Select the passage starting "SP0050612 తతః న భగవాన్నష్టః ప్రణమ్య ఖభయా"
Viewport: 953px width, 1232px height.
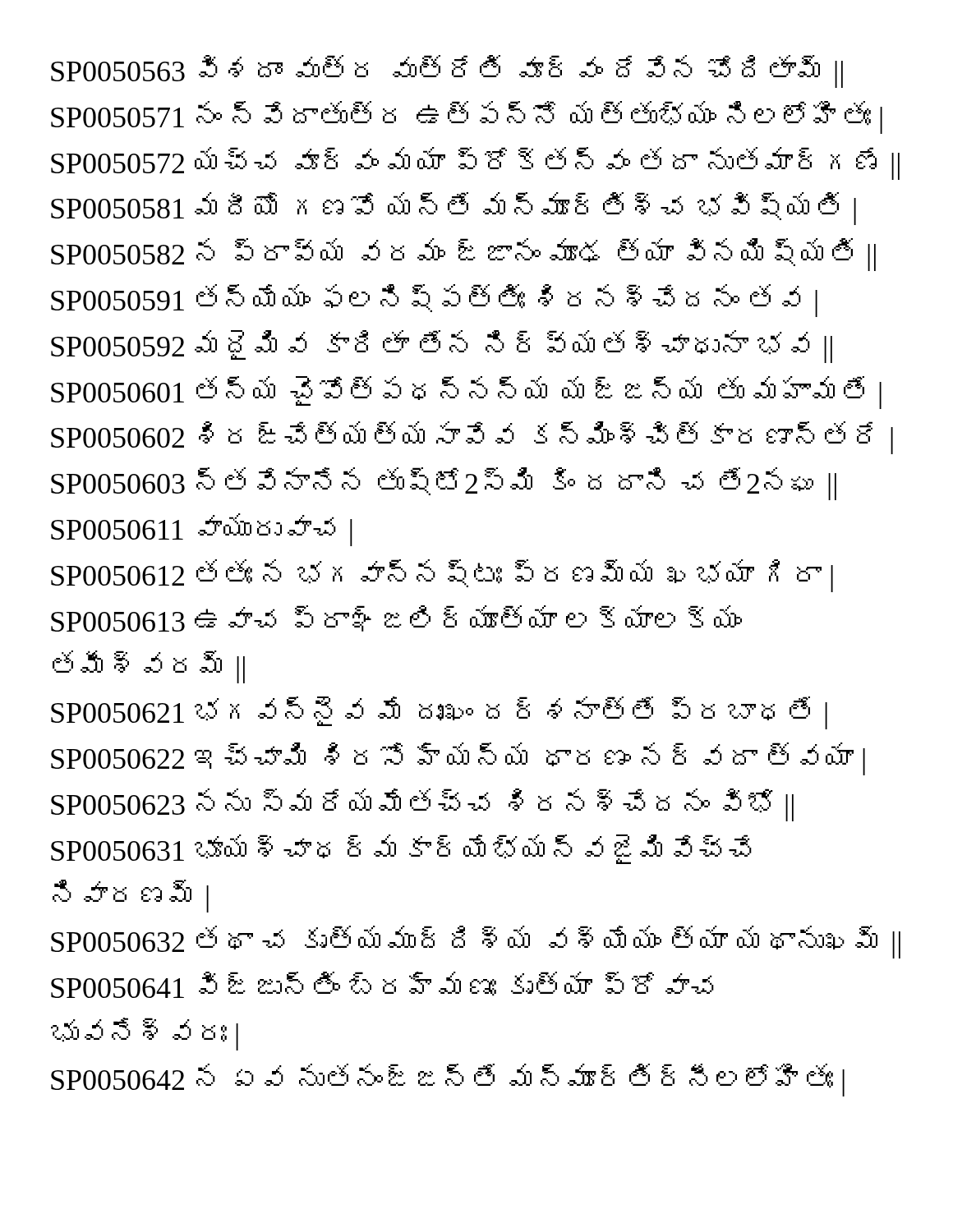coord(442,576)
